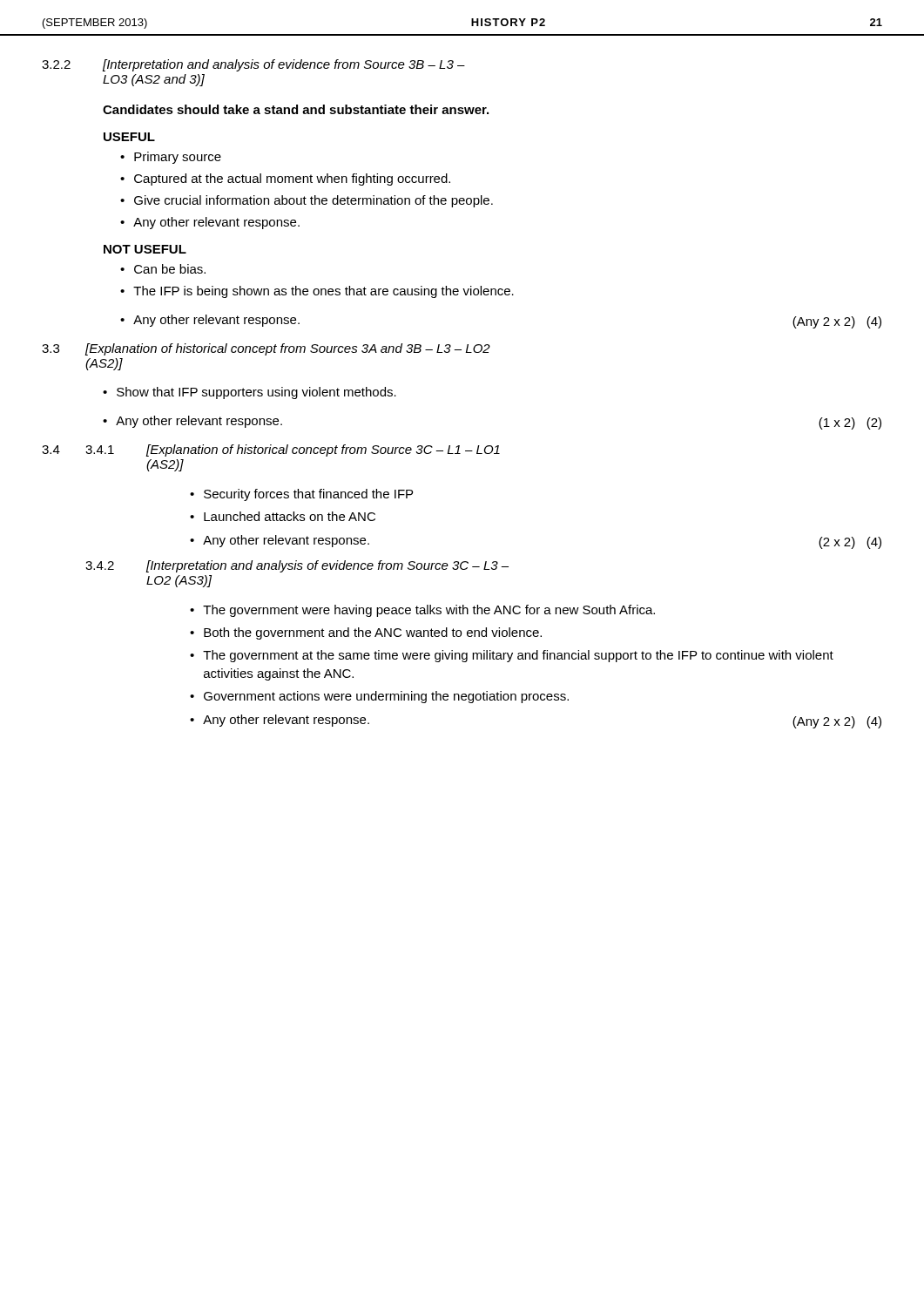This screenshot has height=1307, width=924.
Task: Point to the passage starting "Can be bias."
Action: (x=170, y=269)
